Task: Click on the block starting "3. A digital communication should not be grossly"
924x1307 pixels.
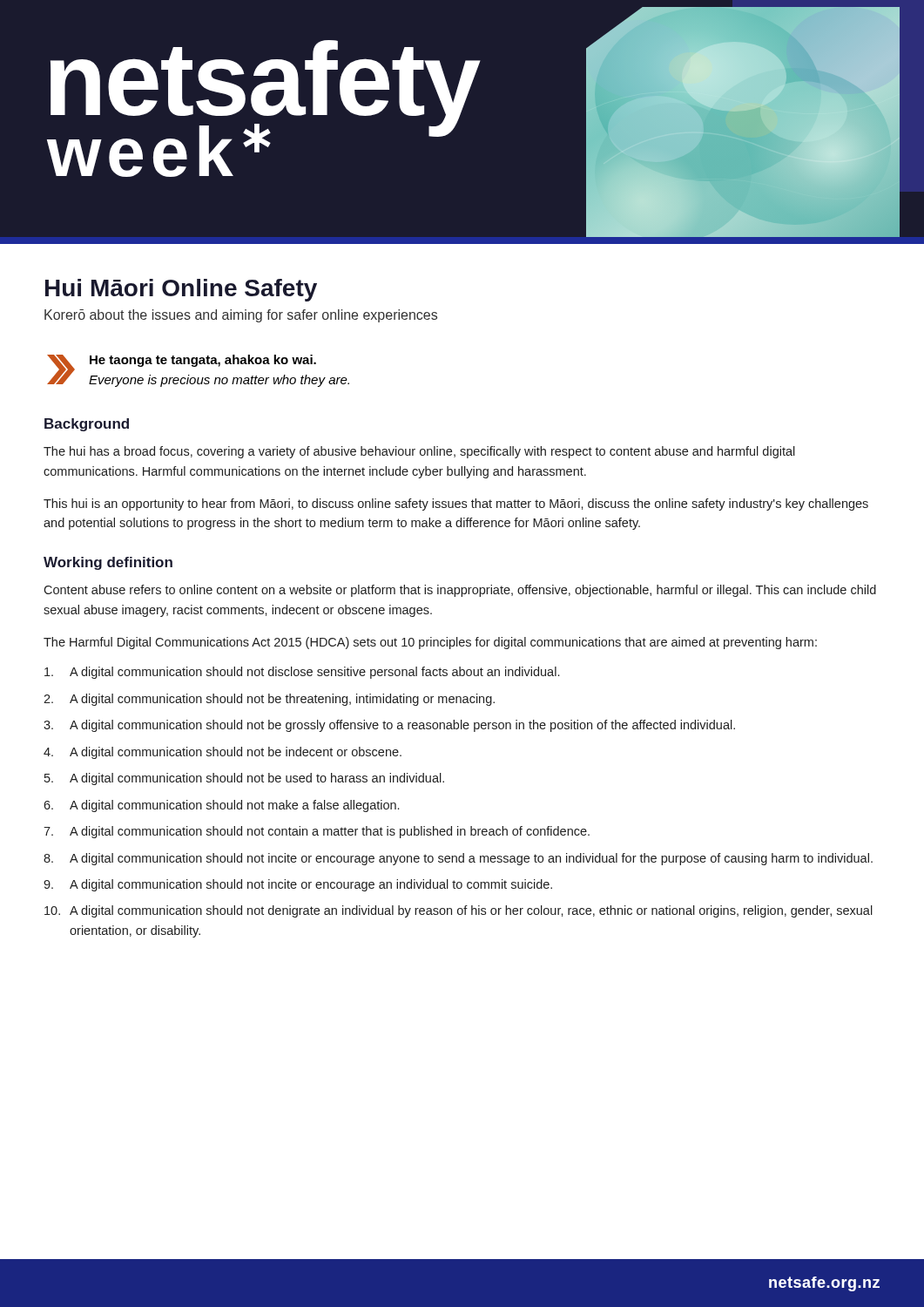Action: [390, 725]
